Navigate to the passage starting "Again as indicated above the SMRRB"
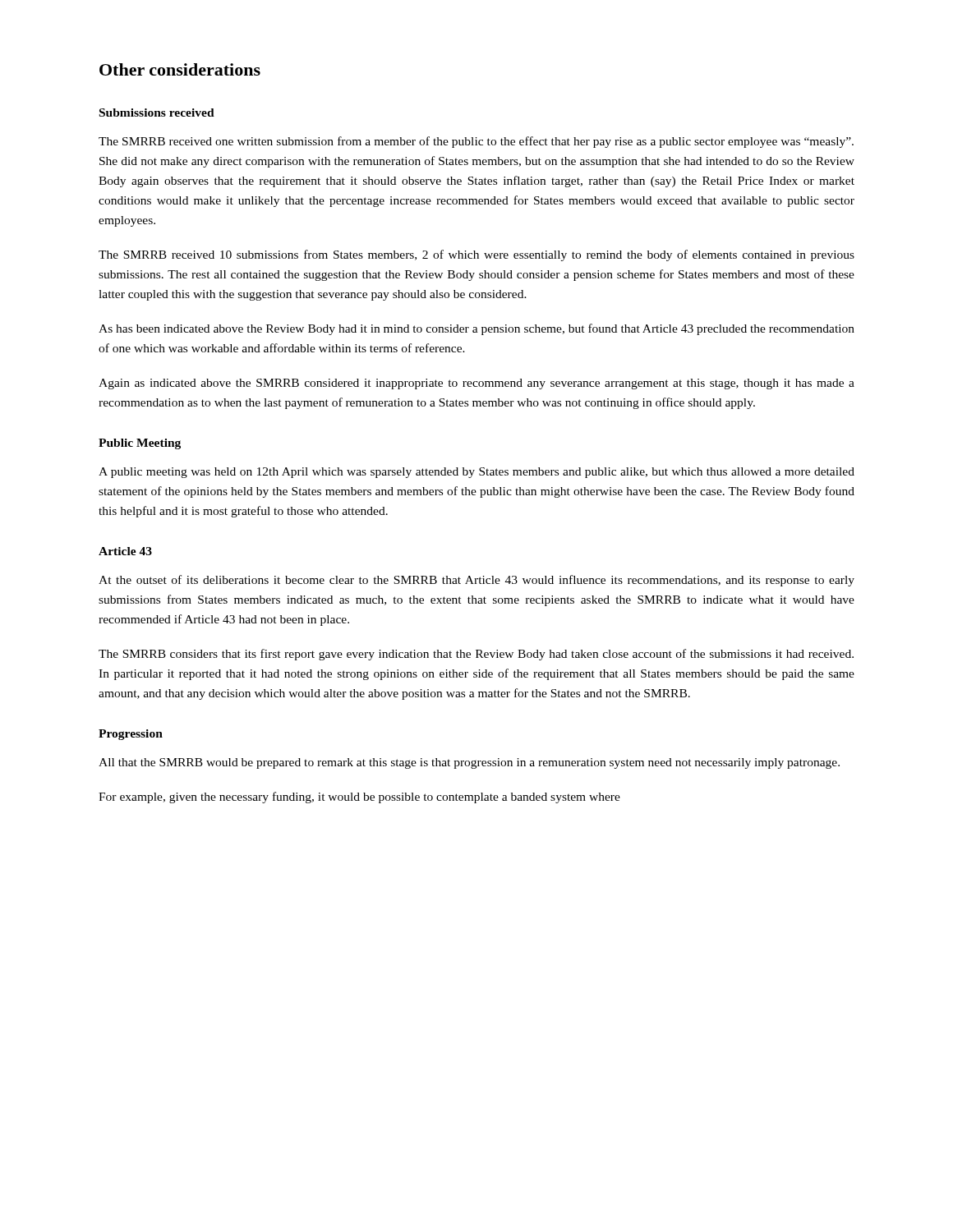Image resolution: width=953 pixels, height=1232 pixels. (476, 392)
